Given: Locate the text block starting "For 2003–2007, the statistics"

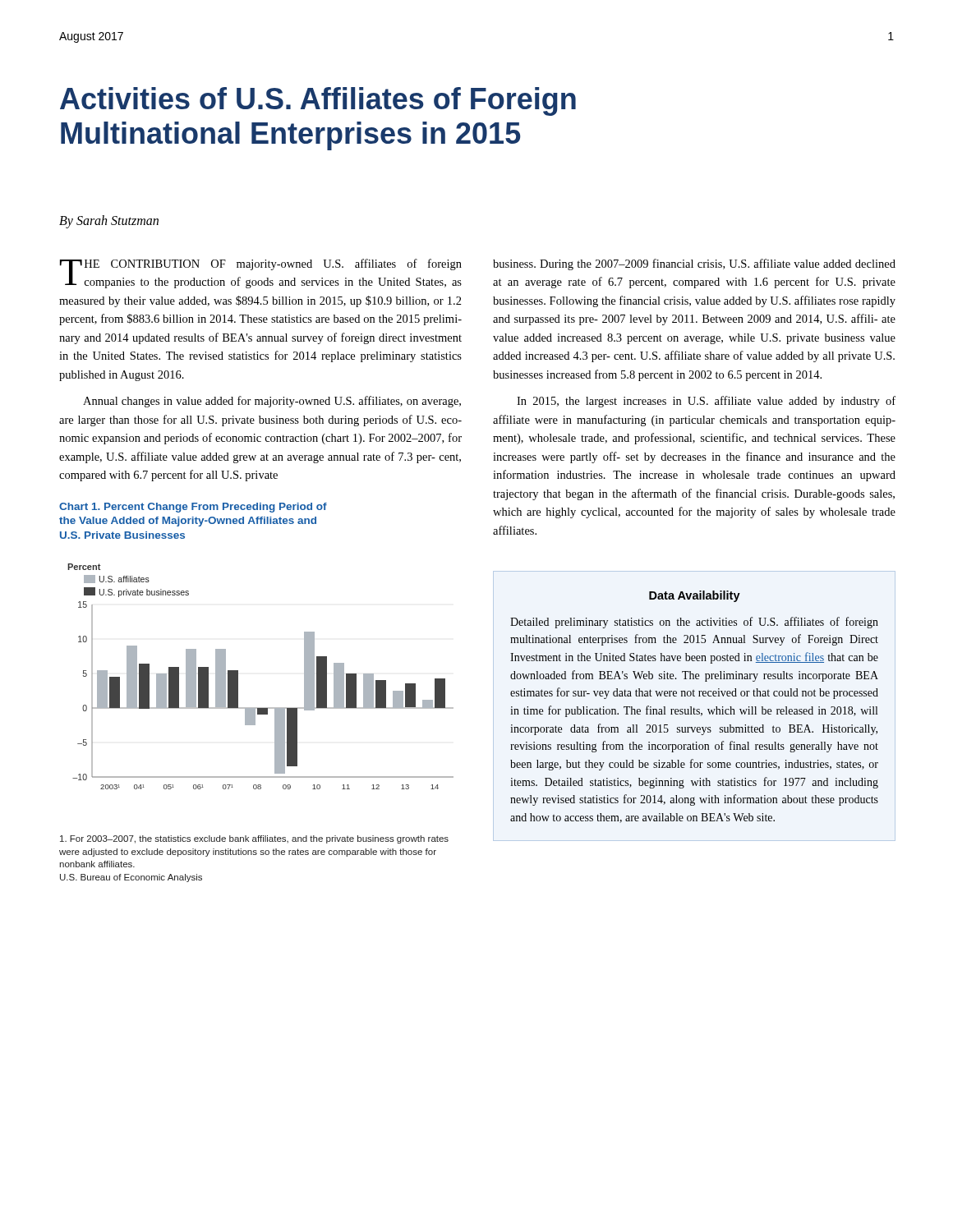Looking at the screenshot, I should click(254, 858).
